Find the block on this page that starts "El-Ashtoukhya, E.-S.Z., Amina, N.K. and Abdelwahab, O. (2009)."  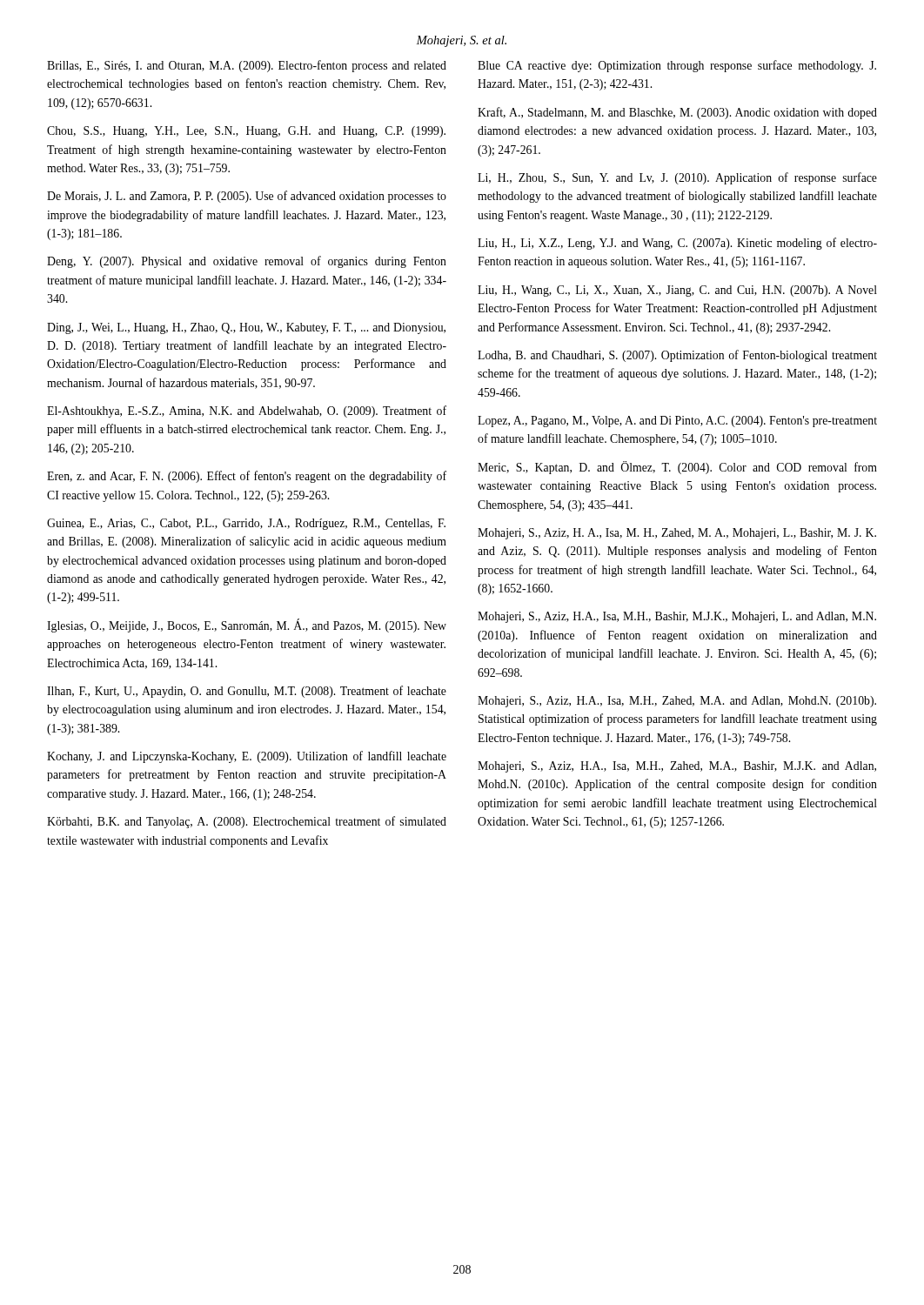pos(247,430)
